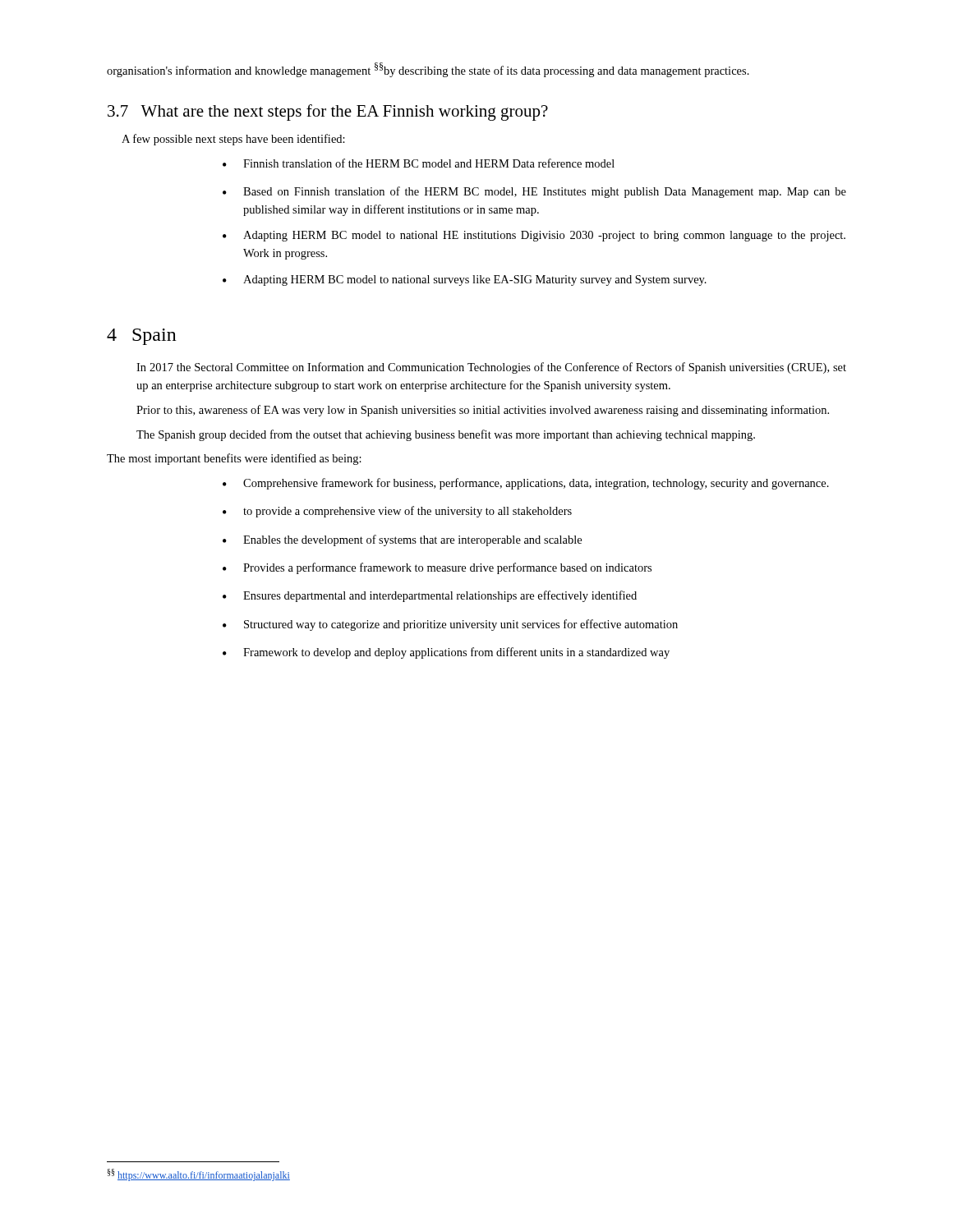
Task: Click on the element starting "• Structured way to categorize and"
Action: tap(534, 626)
